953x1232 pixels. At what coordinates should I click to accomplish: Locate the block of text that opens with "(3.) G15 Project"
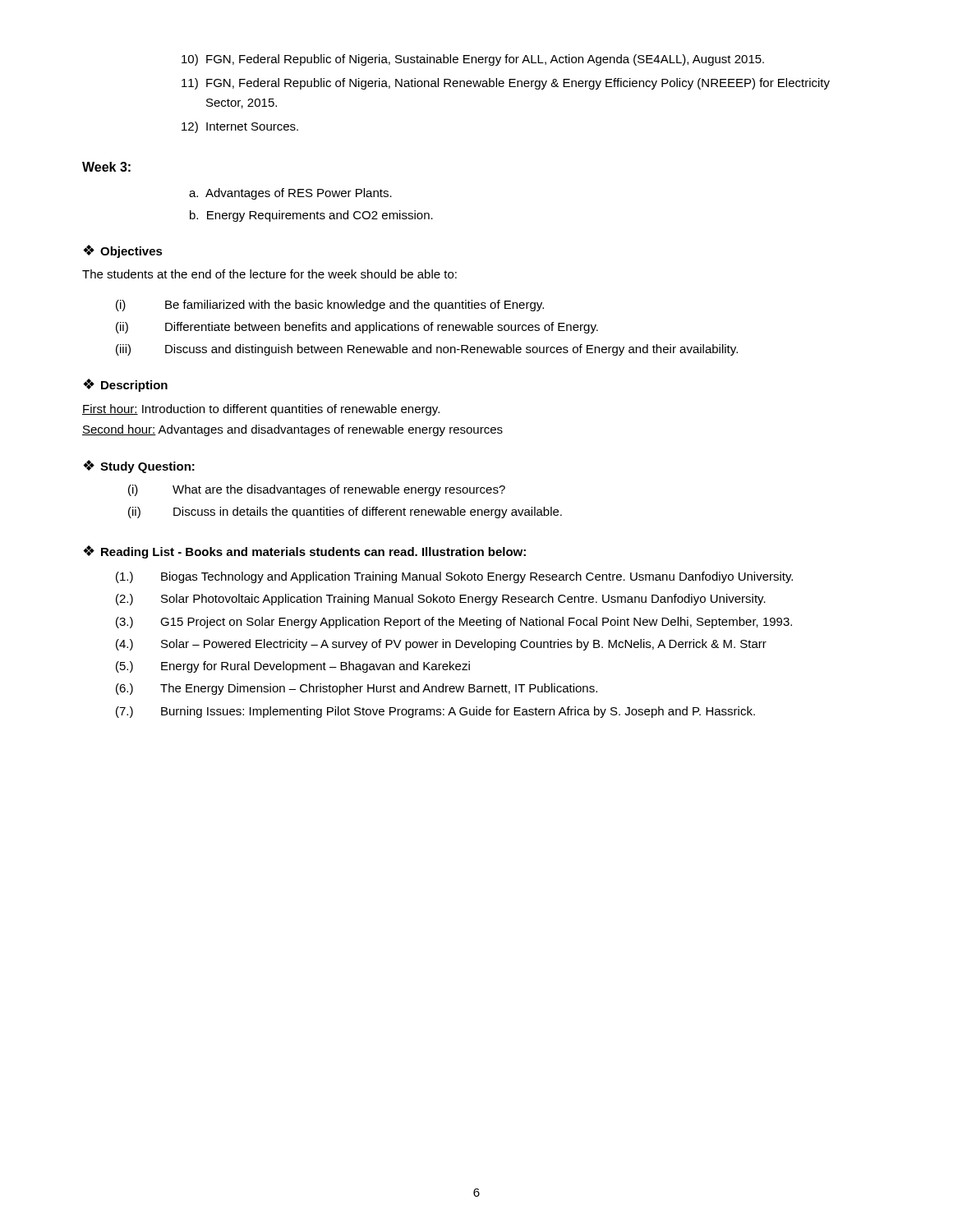[454, 621]
